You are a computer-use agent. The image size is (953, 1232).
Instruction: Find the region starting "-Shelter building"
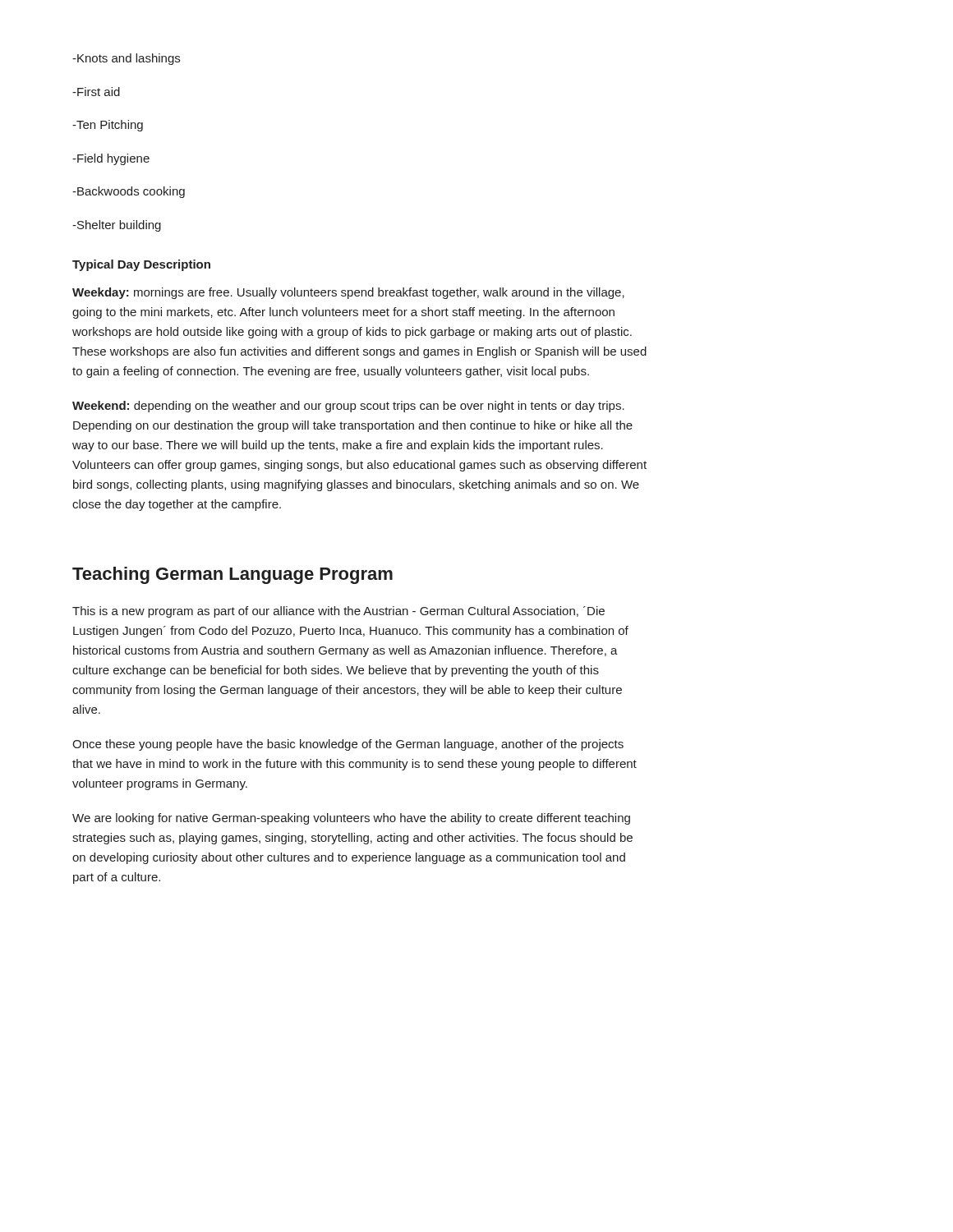(x=117, y=224)
